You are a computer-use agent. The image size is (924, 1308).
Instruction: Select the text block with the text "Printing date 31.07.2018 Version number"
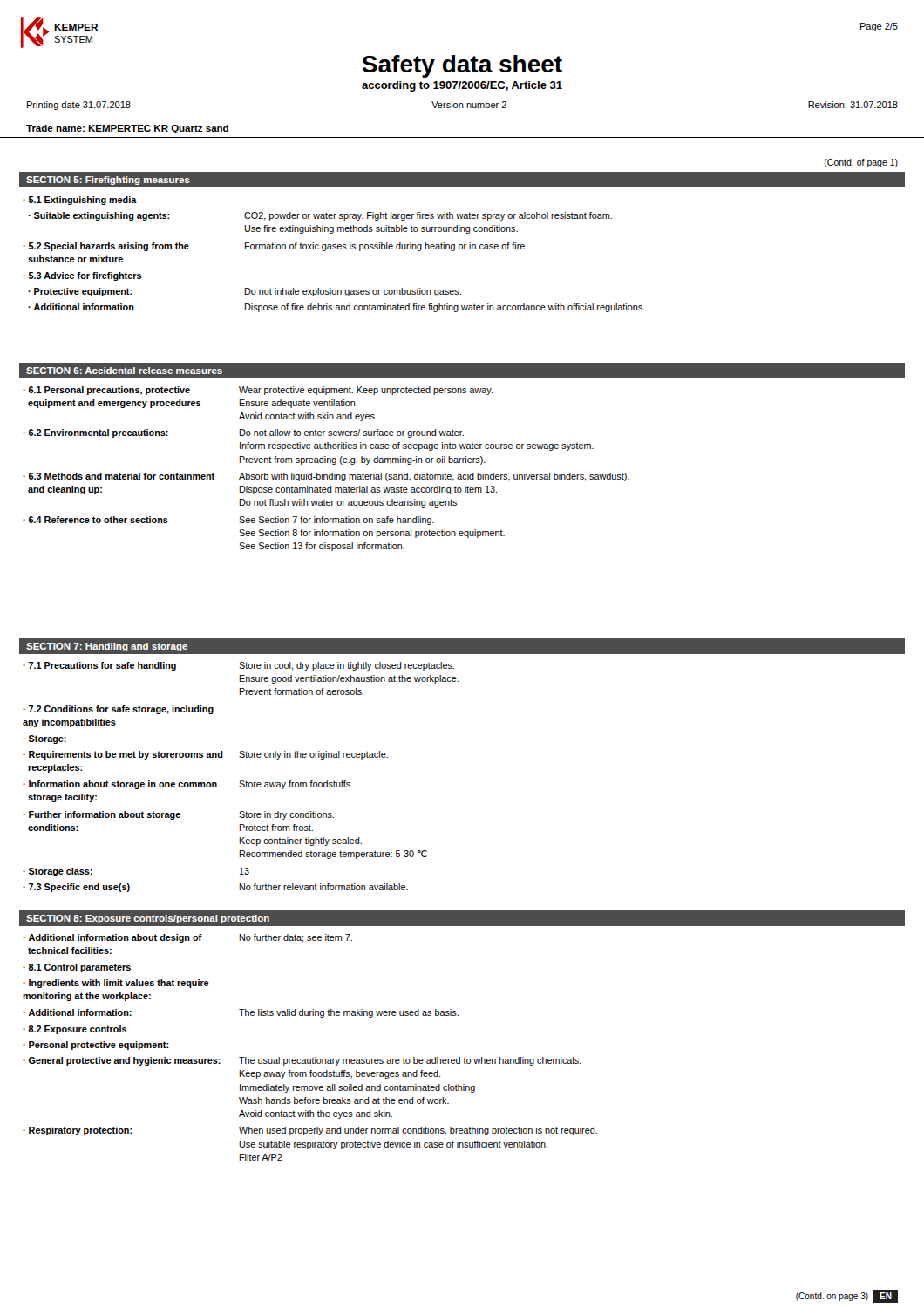coord(462,105)
